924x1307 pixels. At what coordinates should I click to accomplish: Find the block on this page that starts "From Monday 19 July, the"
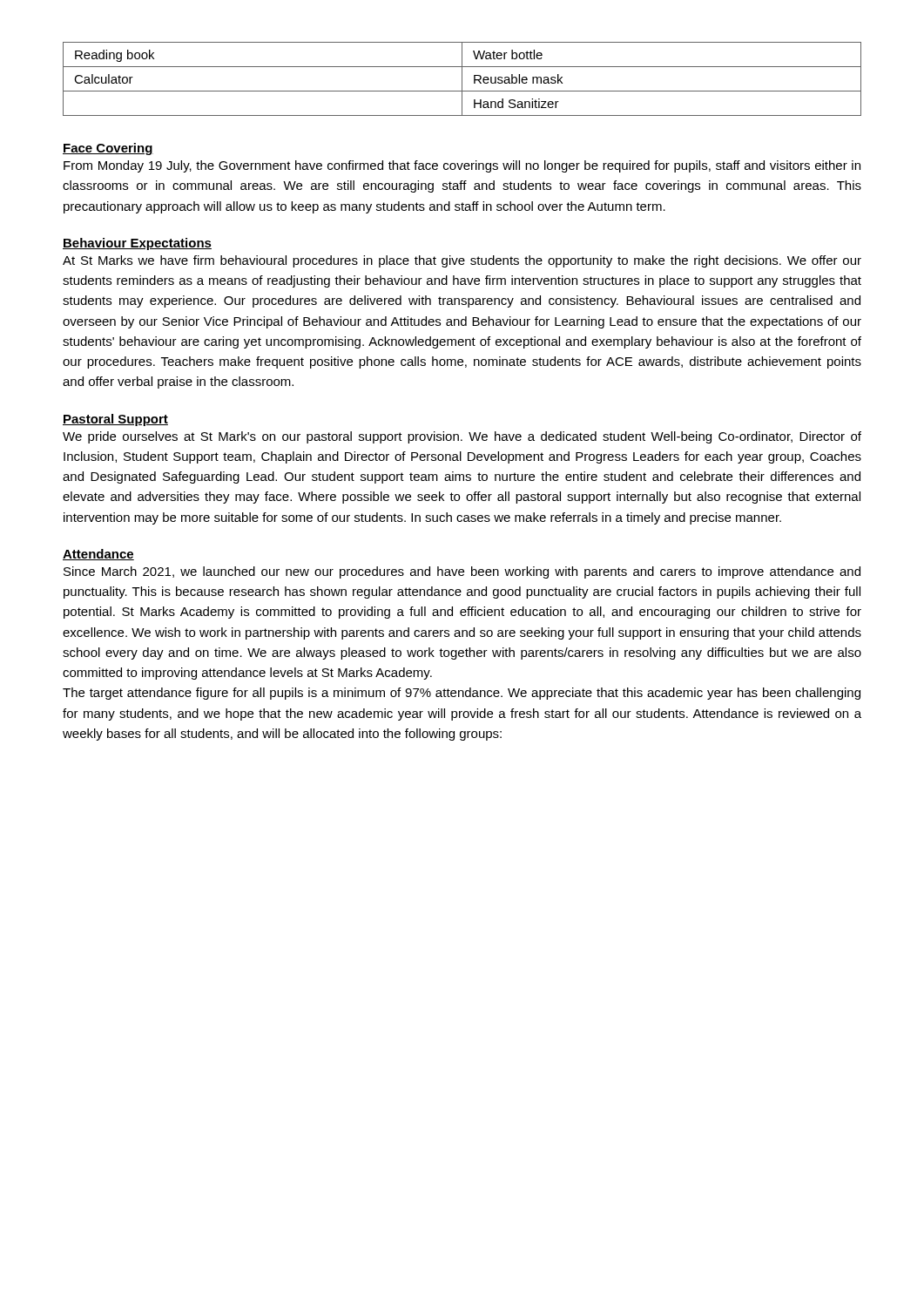tap(462, 185)
